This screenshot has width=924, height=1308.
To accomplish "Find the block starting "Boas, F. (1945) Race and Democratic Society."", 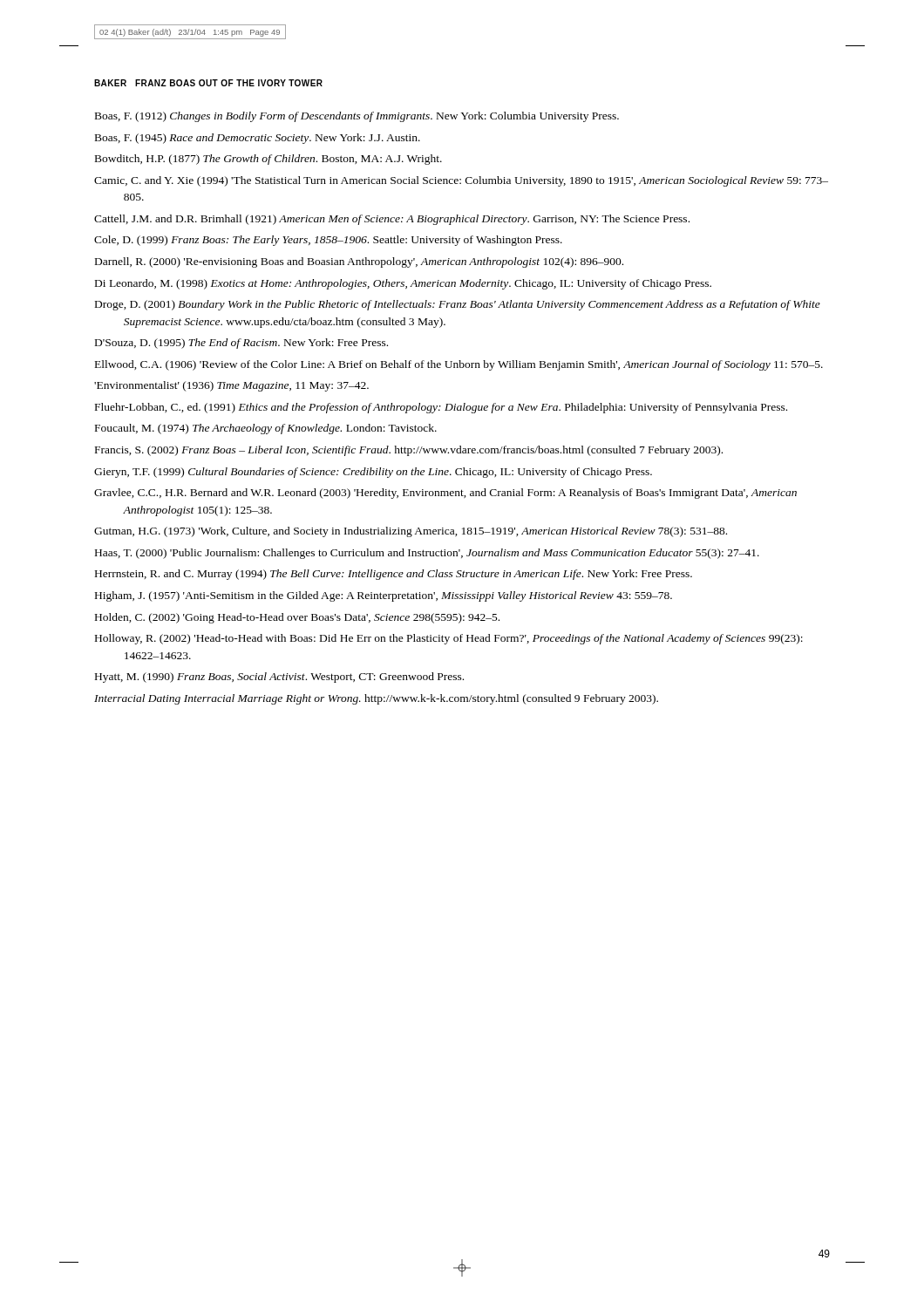I will pyautogui.click(x=257, y=137).
